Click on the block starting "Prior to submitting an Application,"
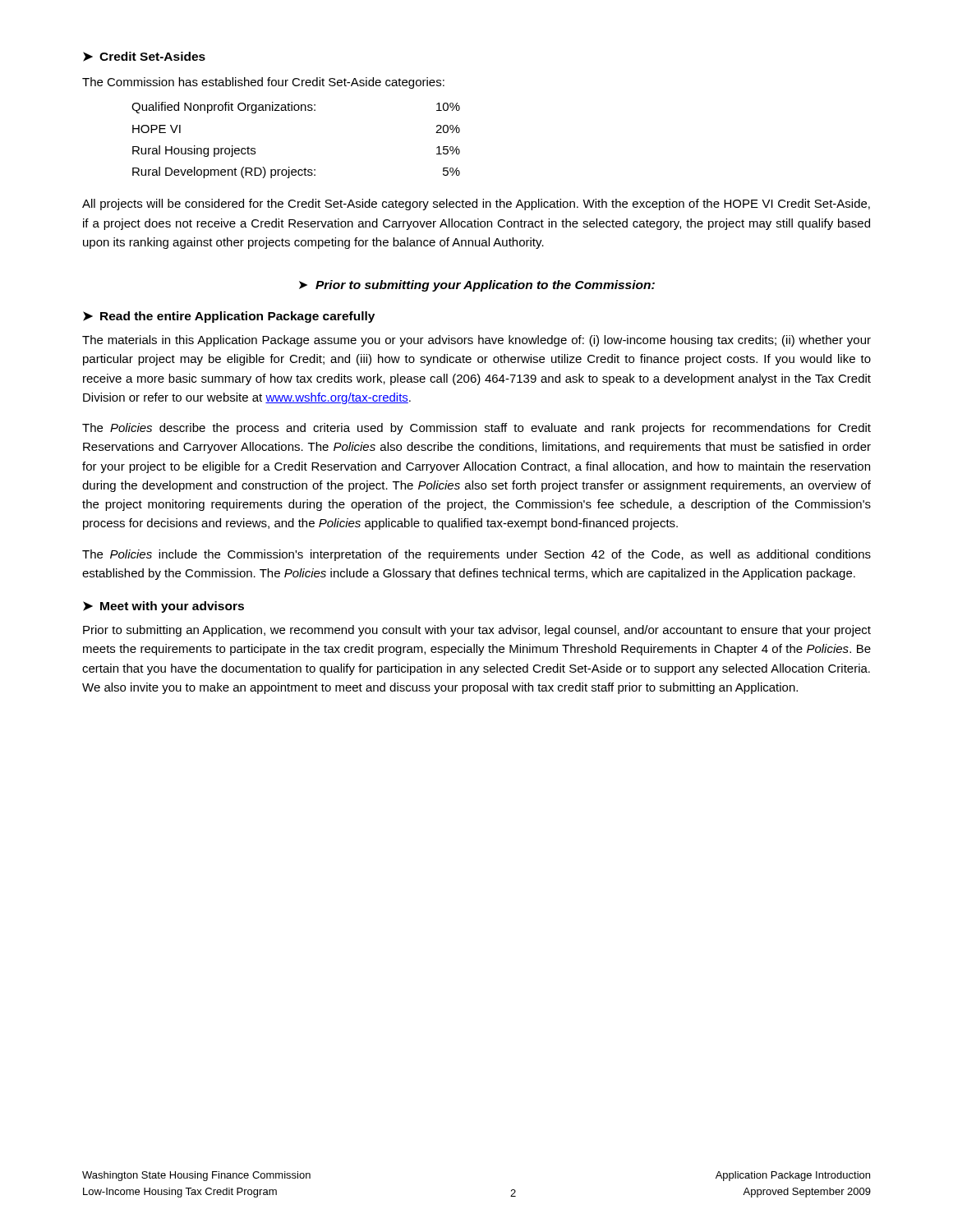Screen dimensions: 1232x953 476,658
